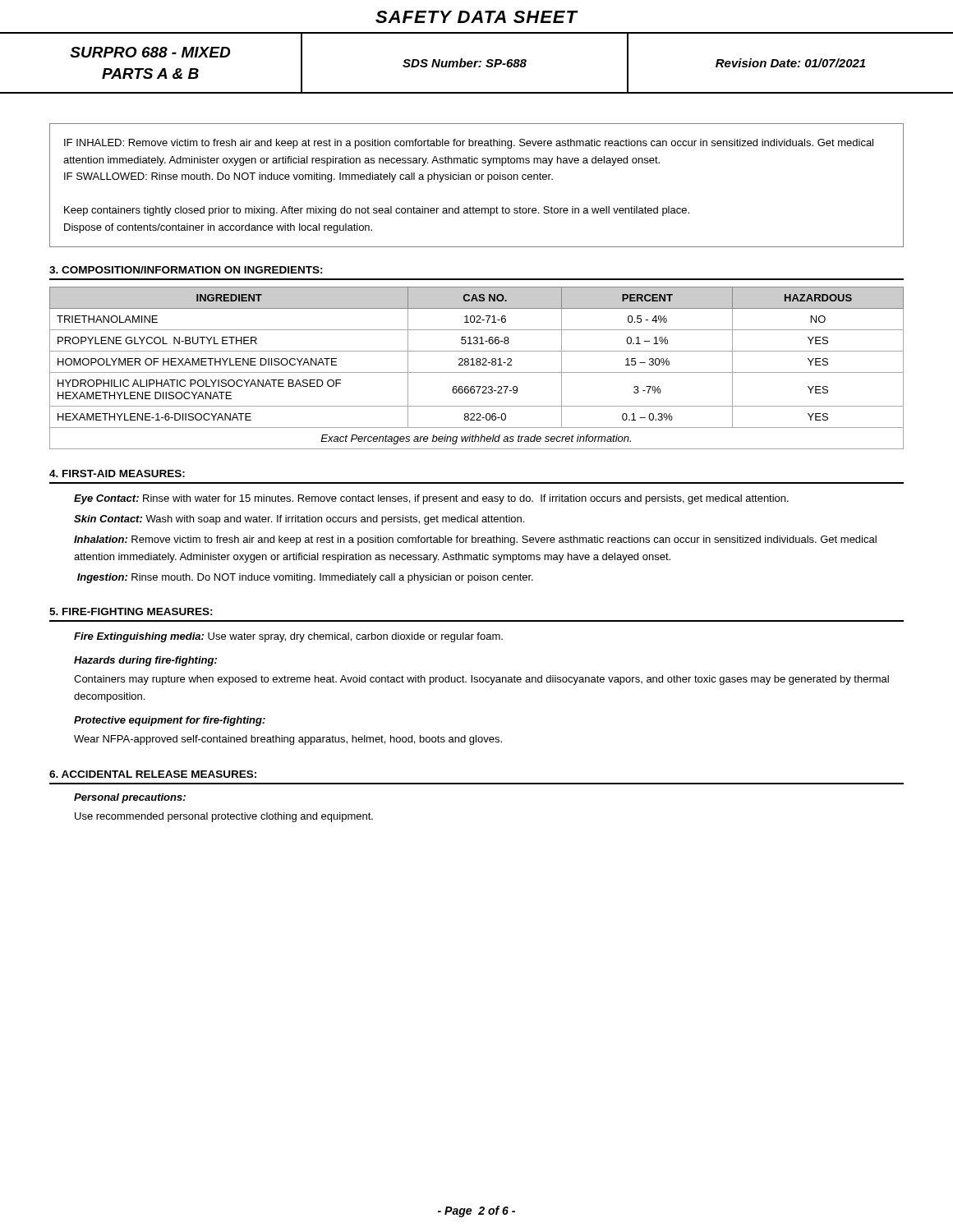Point to the passage starting "Personal precautions:"

(x=130, y=797)
